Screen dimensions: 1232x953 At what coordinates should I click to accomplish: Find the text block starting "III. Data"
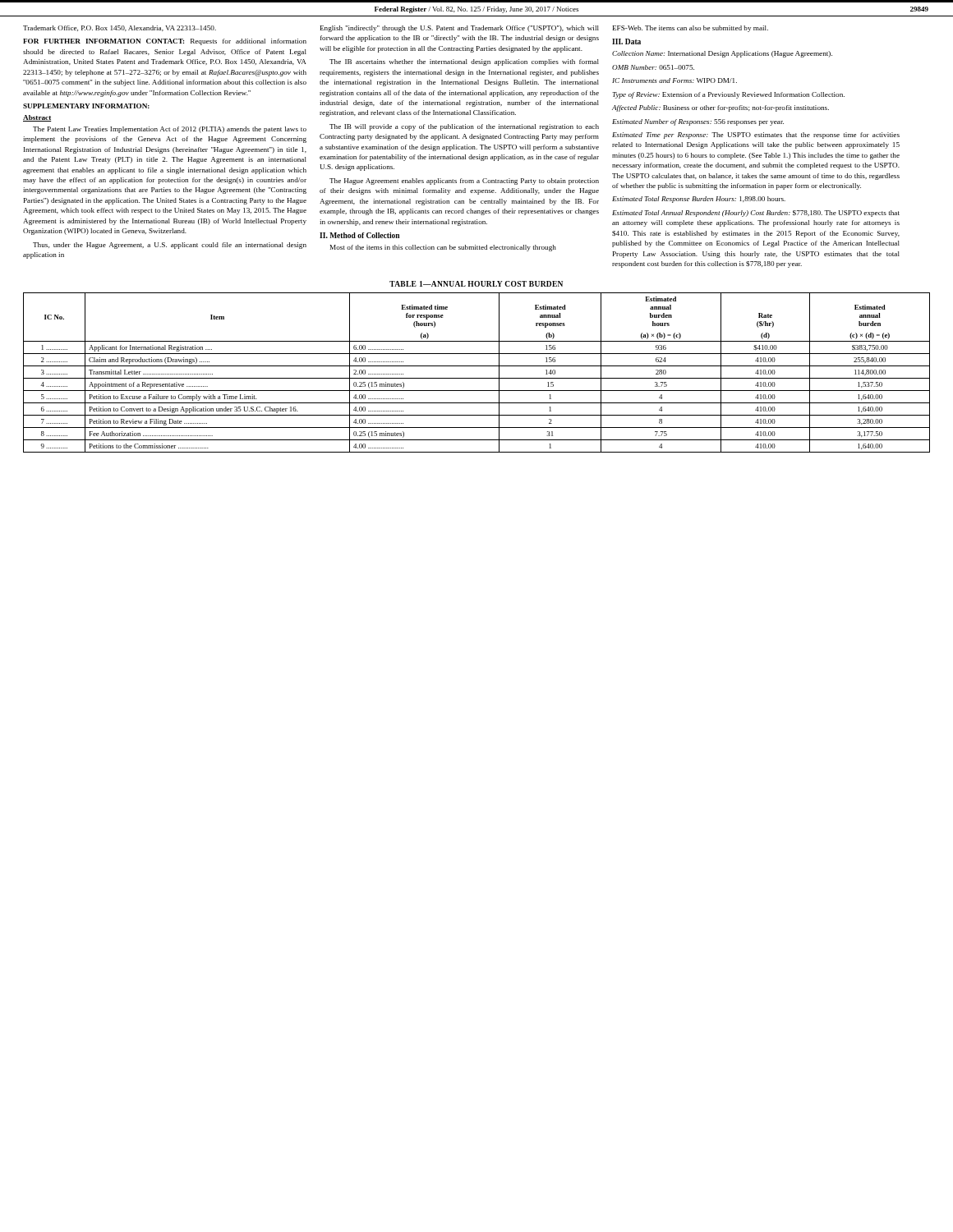(627, 42)
